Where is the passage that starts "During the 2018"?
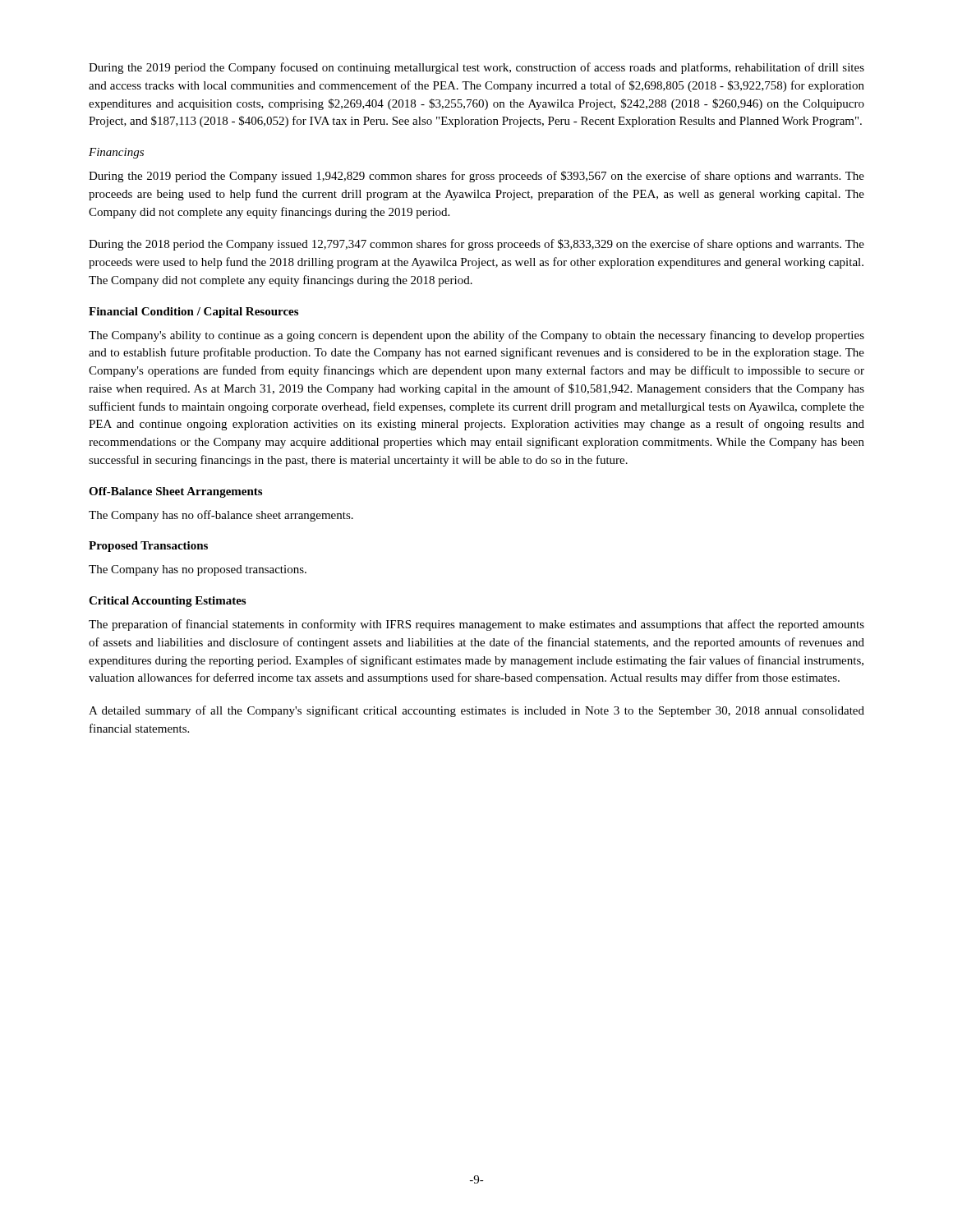Viewport: 953px width, 1232px height. tap(476, 262)
